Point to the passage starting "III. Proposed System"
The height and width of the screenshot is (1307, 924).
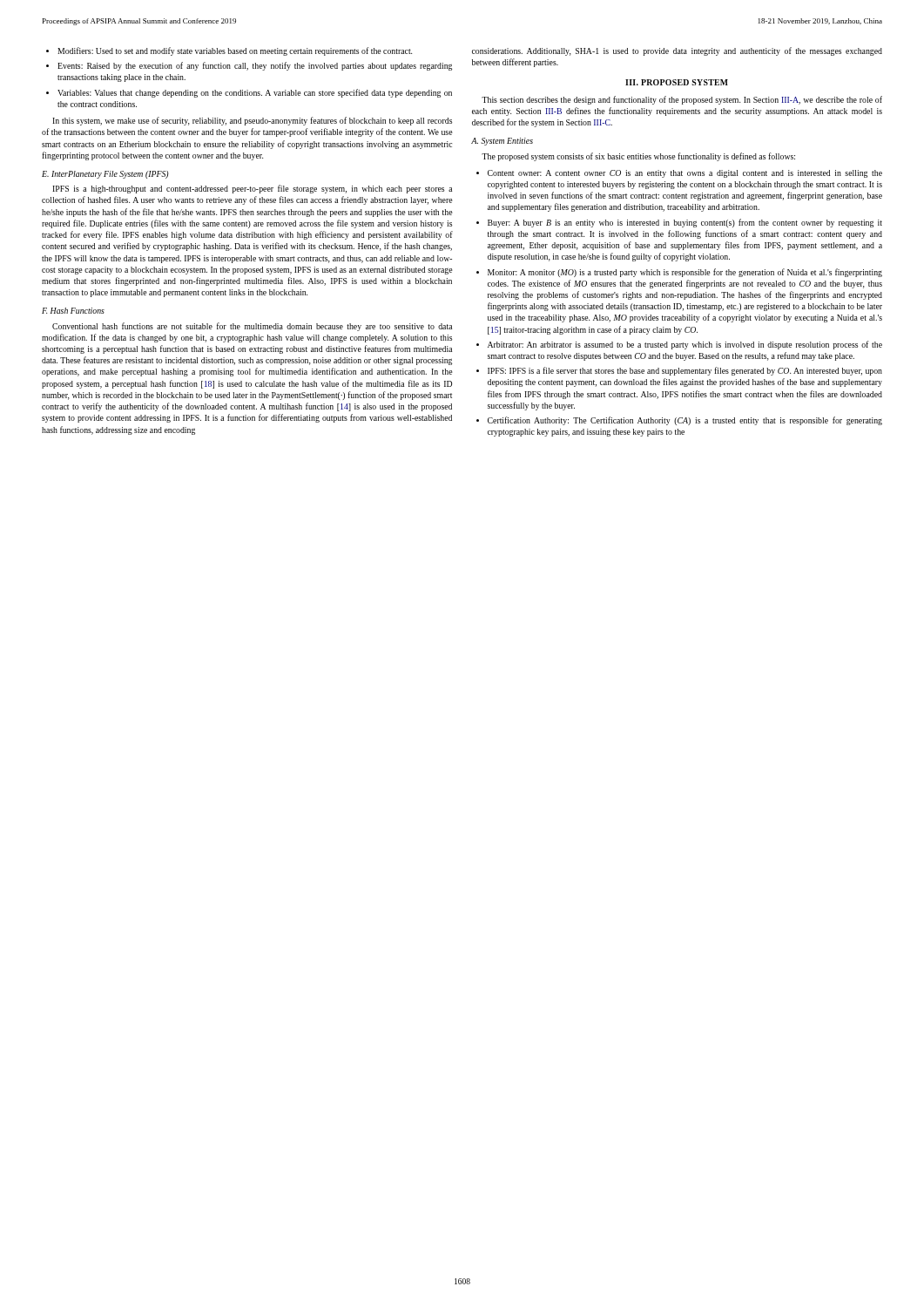tap(677, 83)
